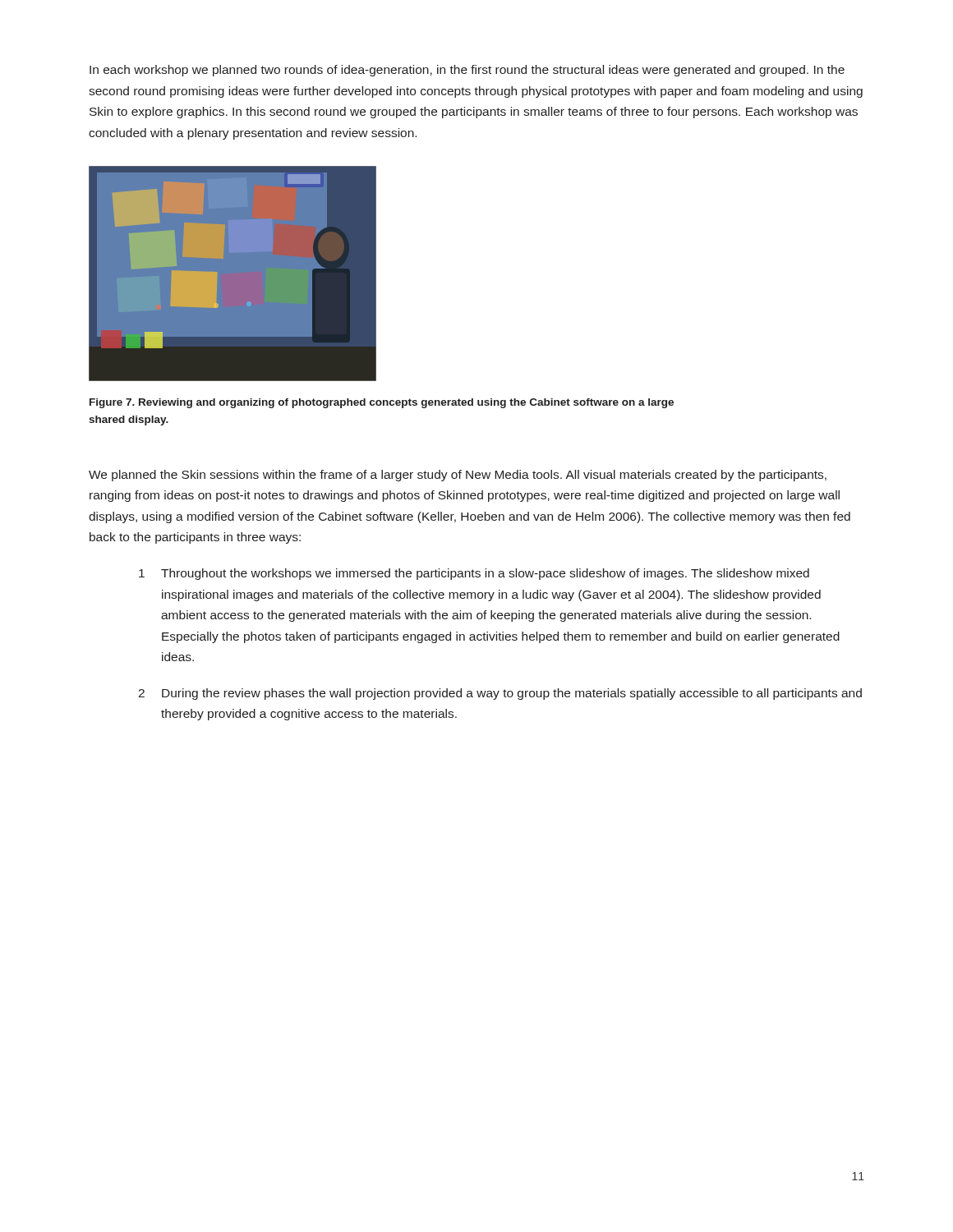
Task: Find the list item that reads "1 Throughout the workshops we immersed the"
Action: pos(501,615)
